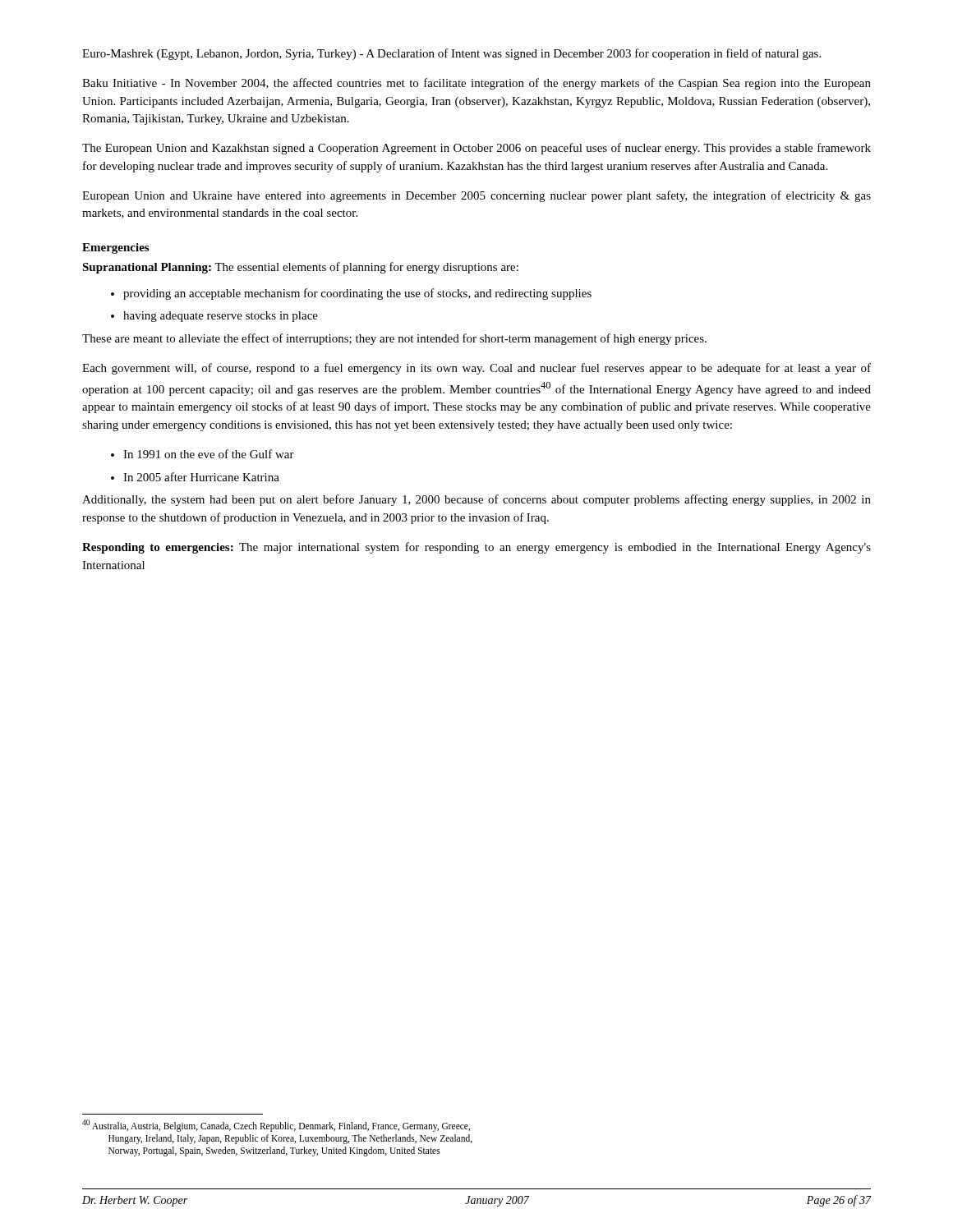Point to the region starting "Responding to emergencies: The major international system for"

coord(476,556)
